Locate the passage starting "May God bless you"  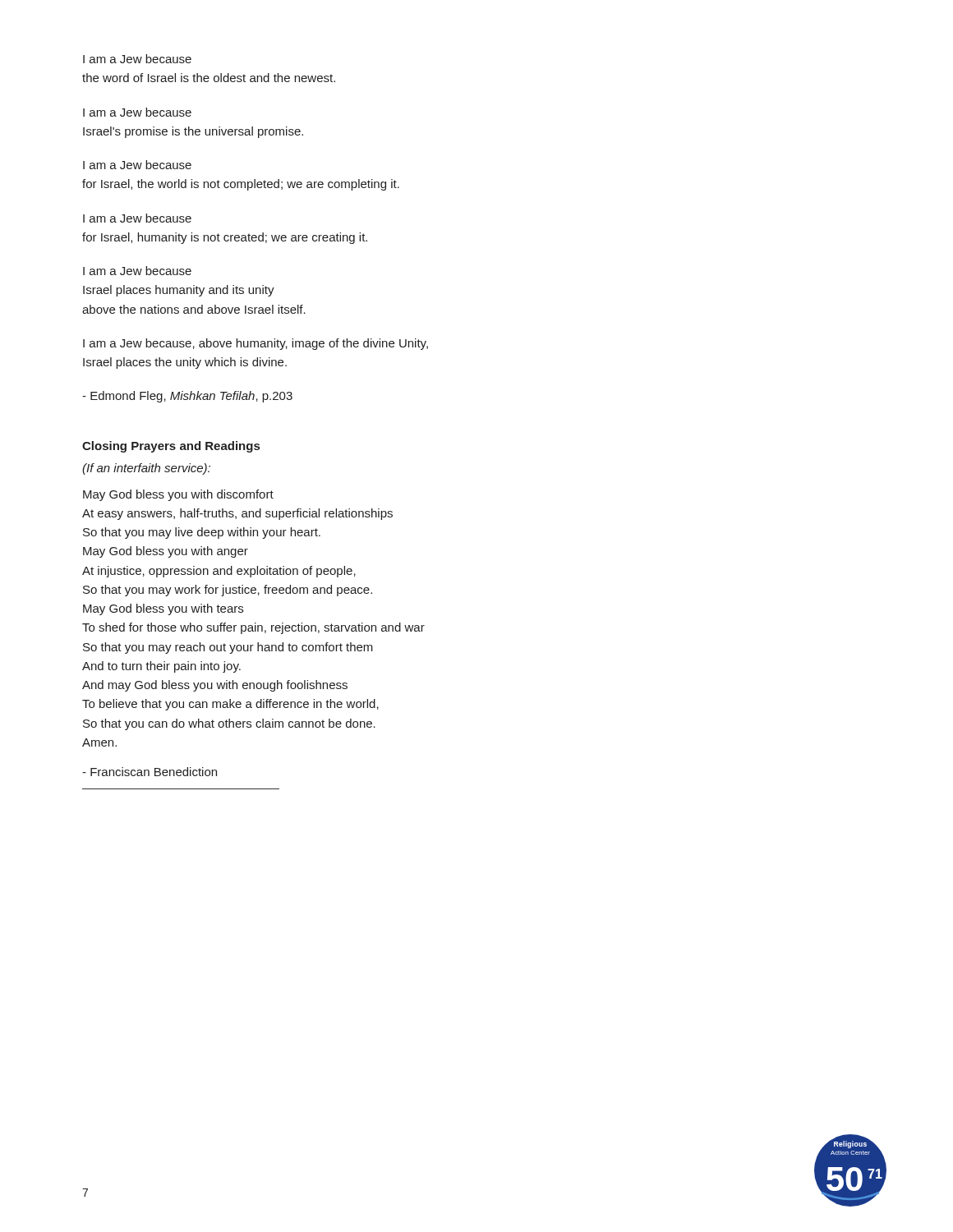253,618
